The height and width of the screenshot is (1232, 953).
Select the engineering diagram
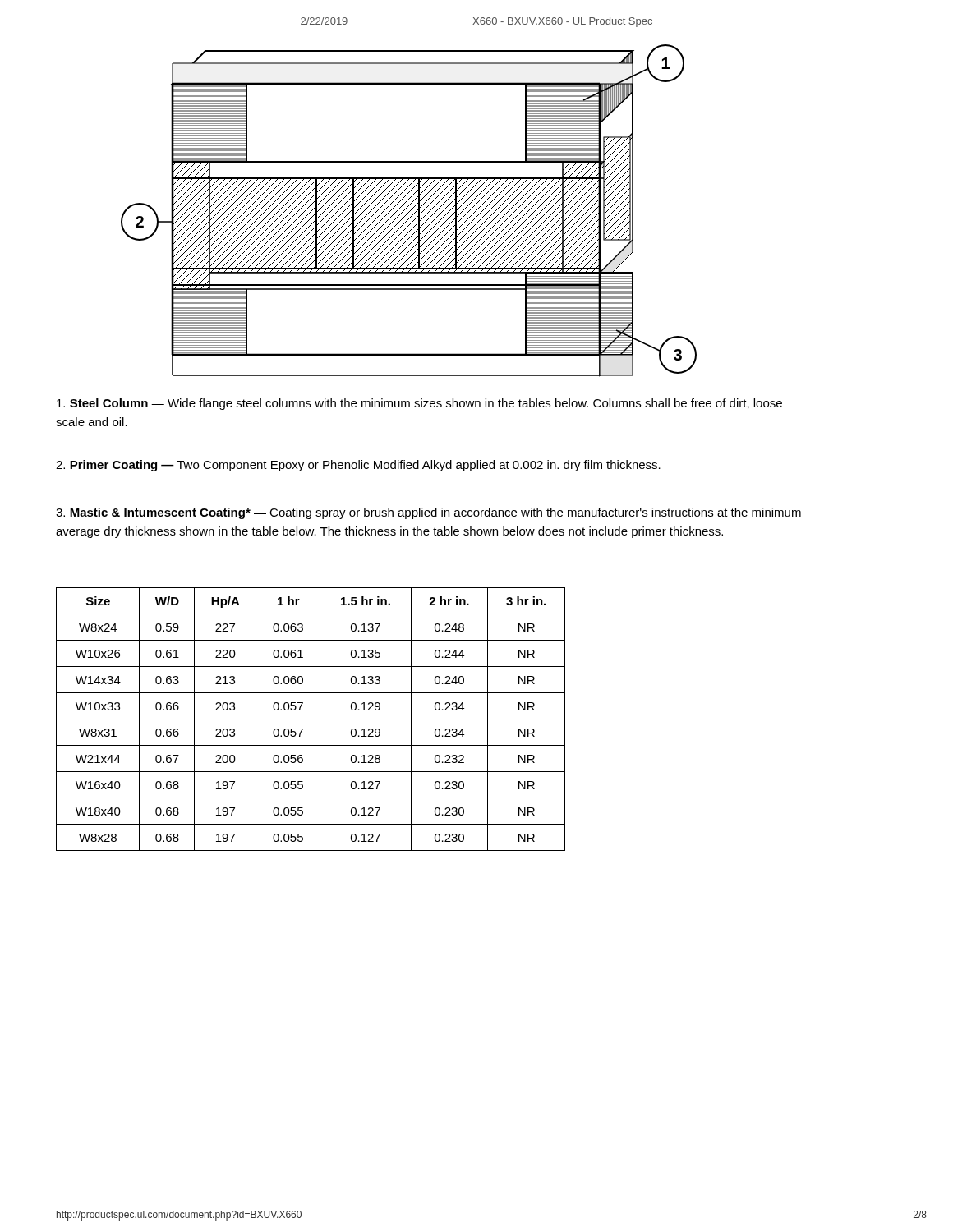pos(419,207)
